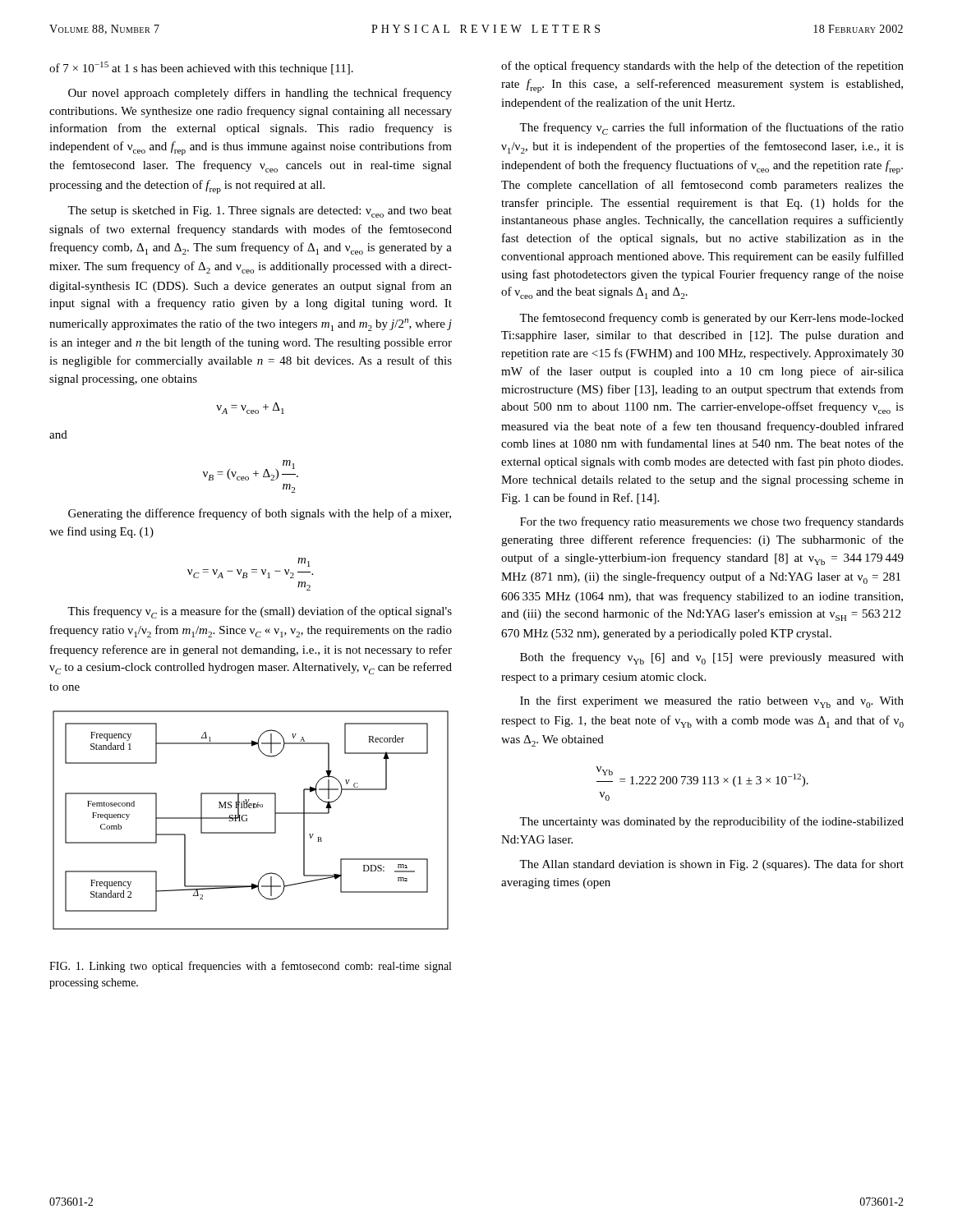
Task: Find the passage starting "This frequency νC is a measure for the"
Action: (251, 649)
